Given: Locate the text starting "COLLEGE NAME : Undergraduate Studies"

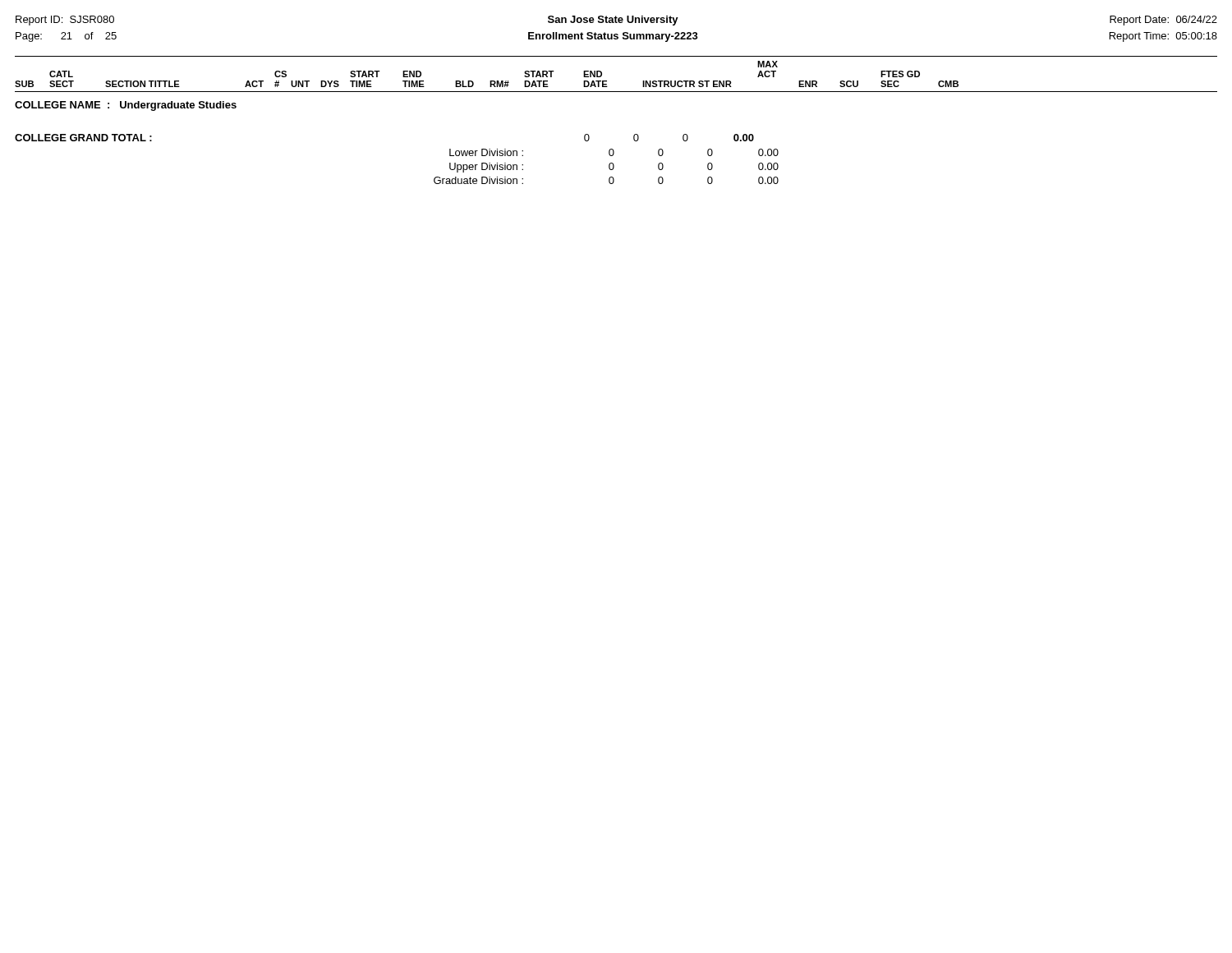Looking at the screenshot, I should coord(126,105).
